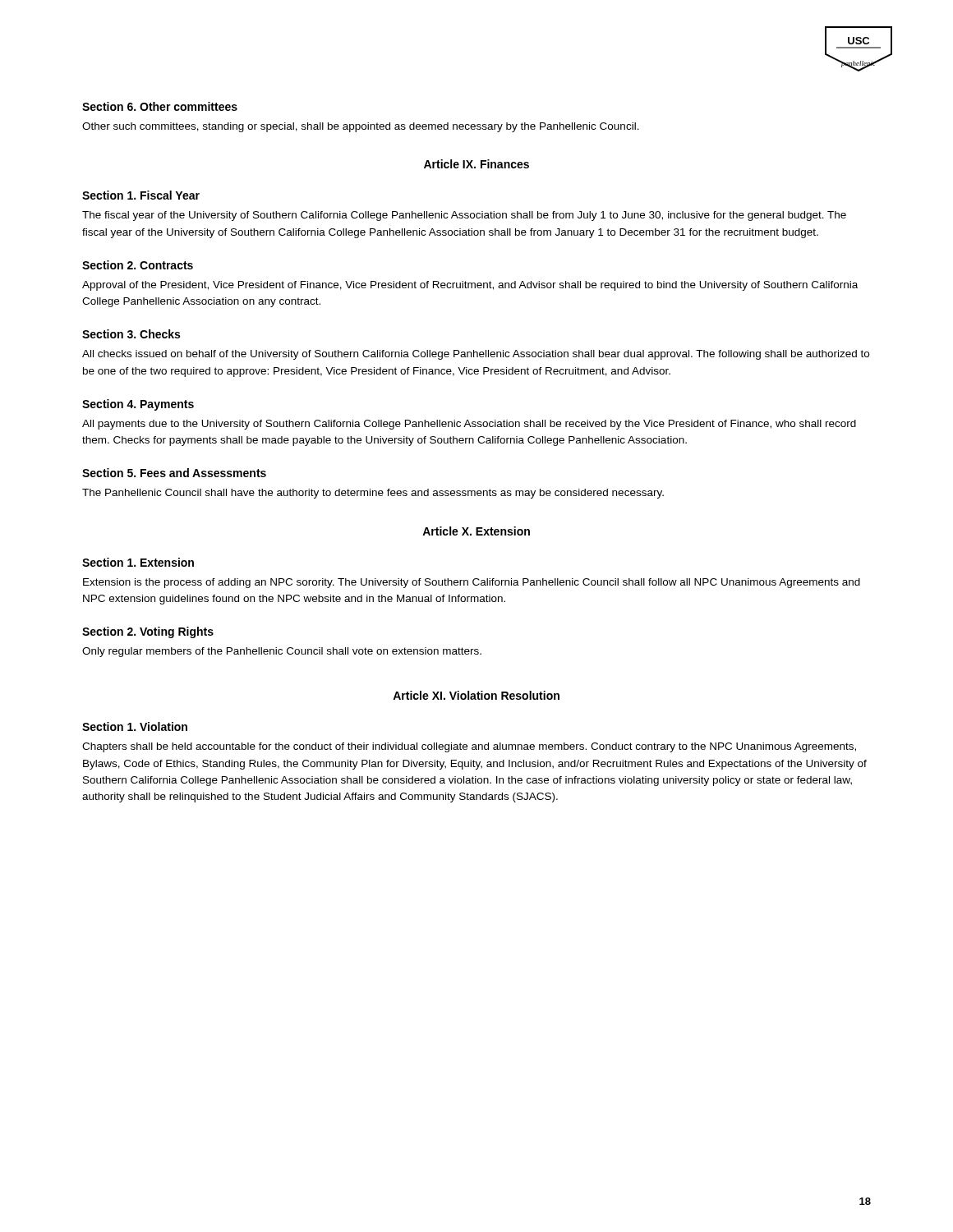
Task: Find the text block that reads "Extension is the process of"
Action: [471, 590]
